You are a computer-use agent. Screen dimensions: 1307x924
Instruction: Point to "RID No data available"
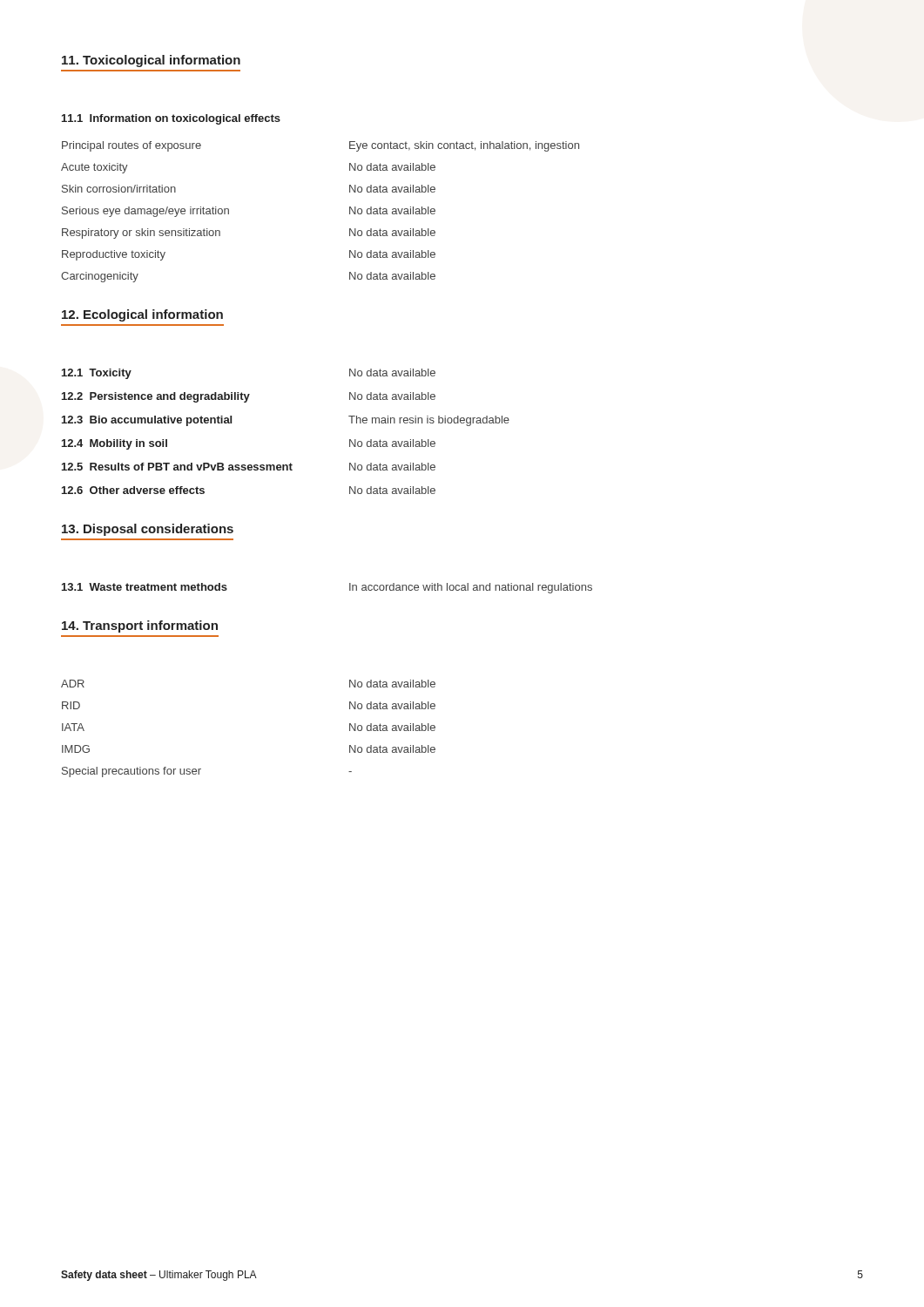pos(70,705)
